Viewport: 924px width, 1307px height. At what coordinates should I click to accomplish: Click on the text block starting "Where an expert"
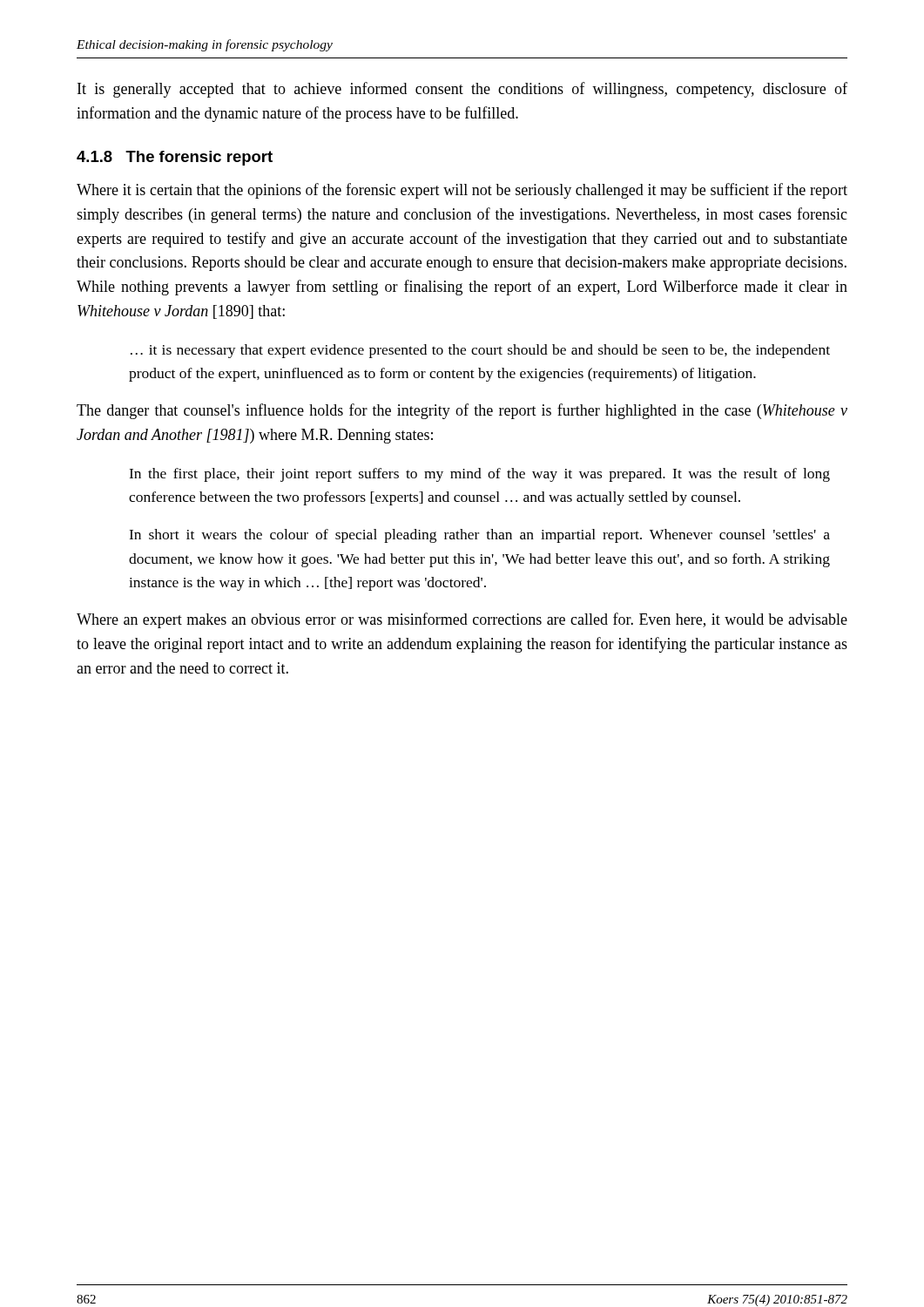pyautogui.click(x=462, y=644)
